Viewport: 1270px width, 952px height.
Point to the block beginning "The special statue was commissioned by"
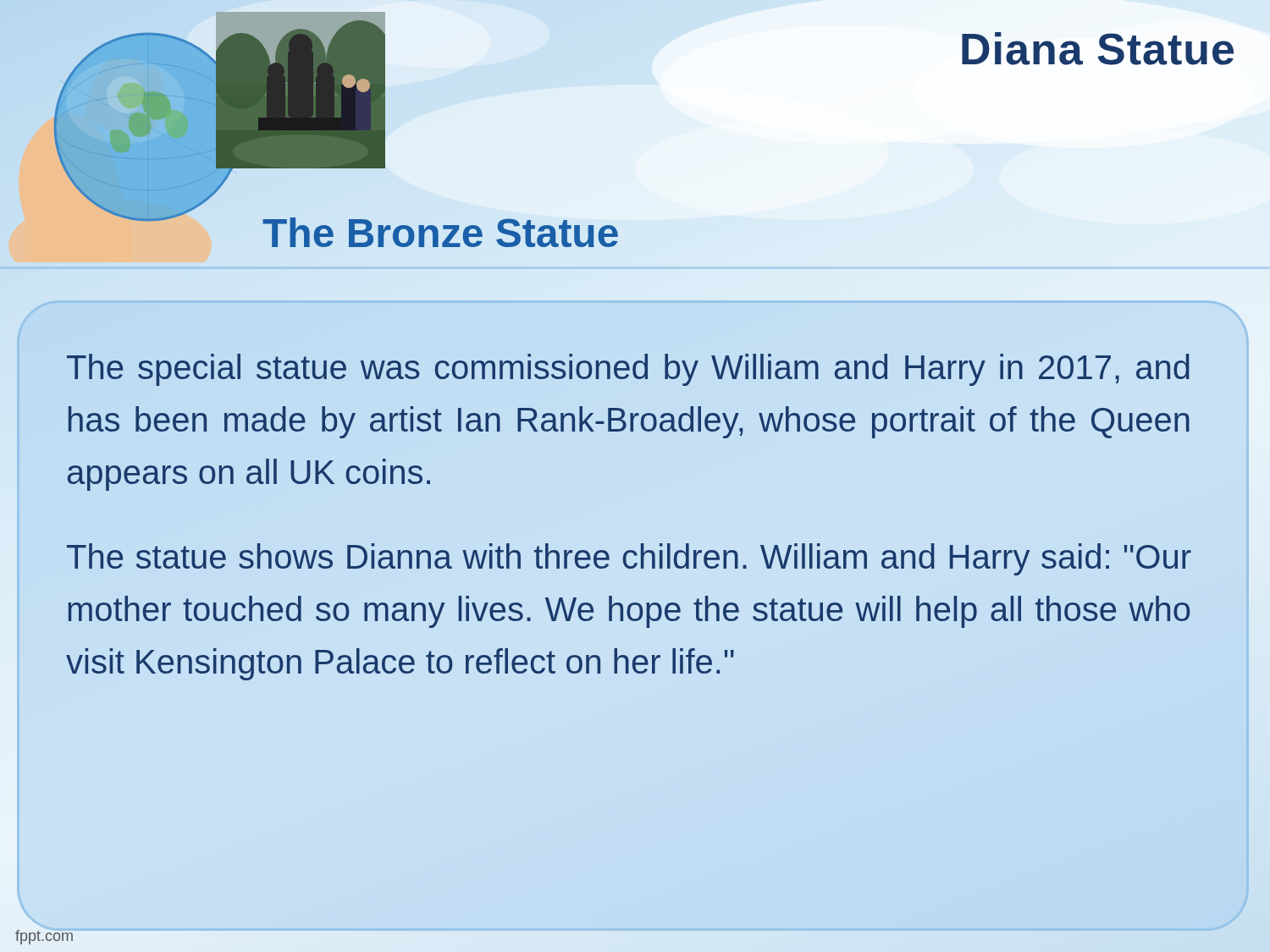click(629, 420)
